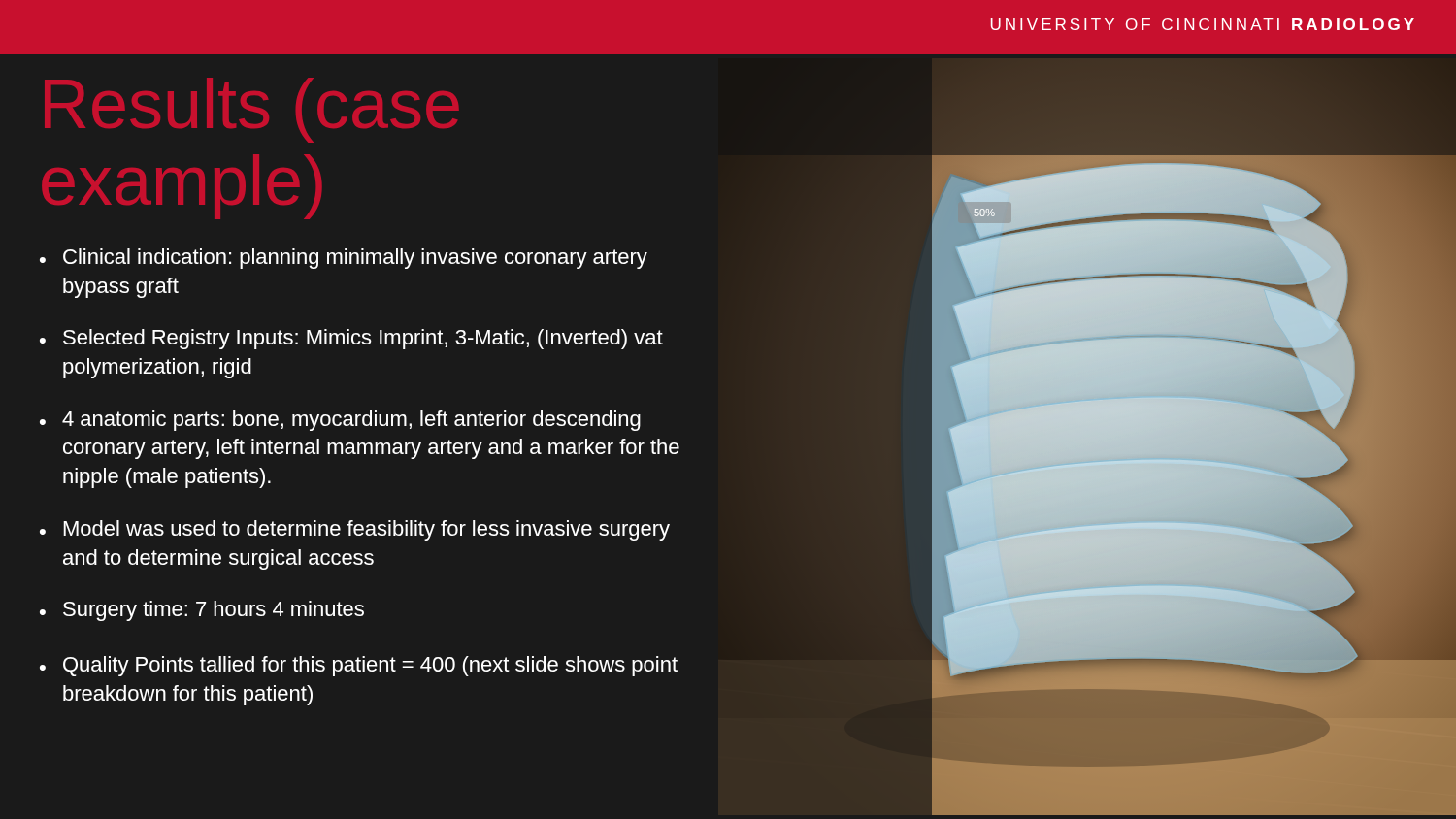
Task: Locate the photo
Action: pos(1087,437)
